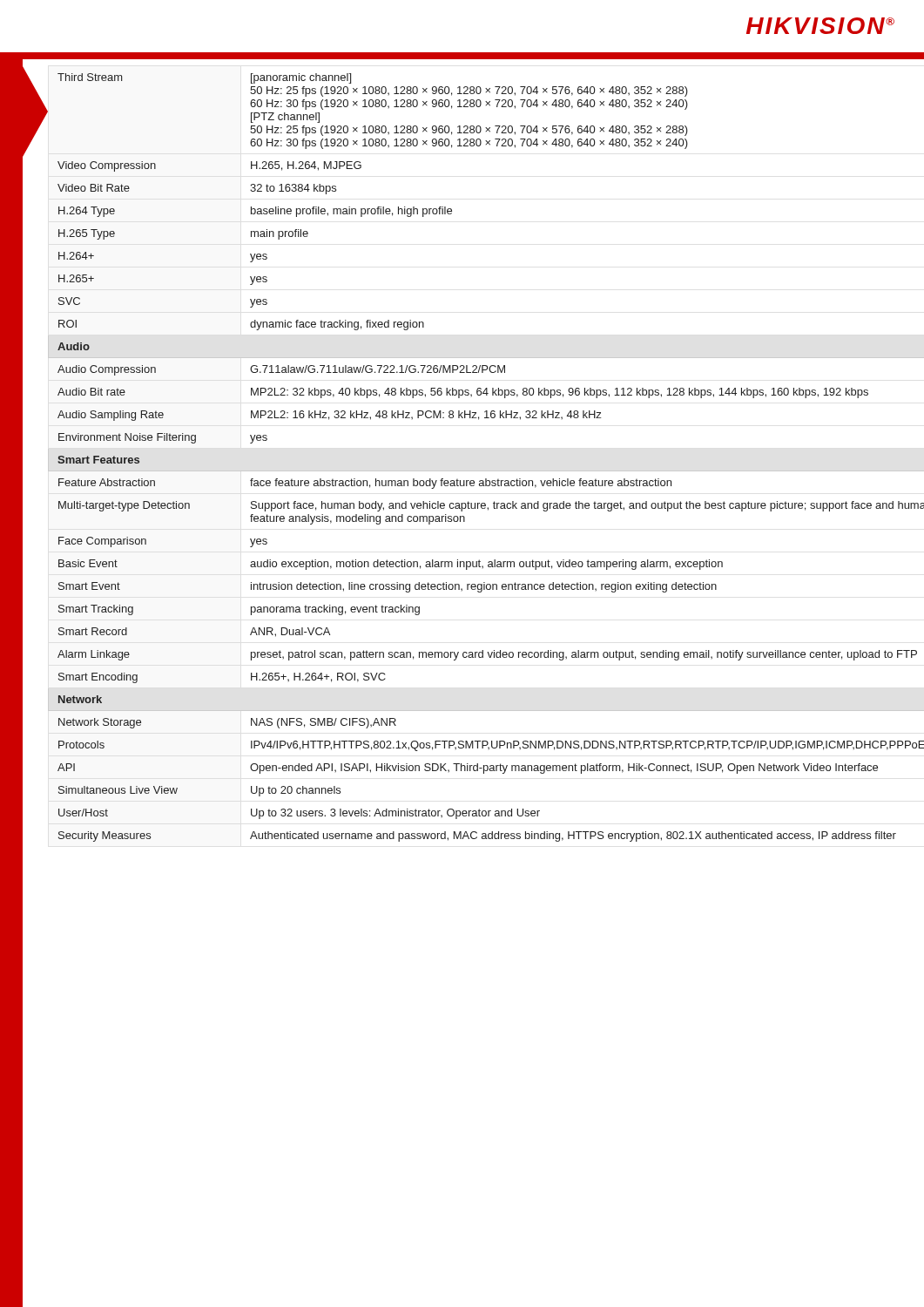Locate the table with the text "Multi-target-type Detection"
Viewport: 924px width, 1307px height.
click(478, 682)
